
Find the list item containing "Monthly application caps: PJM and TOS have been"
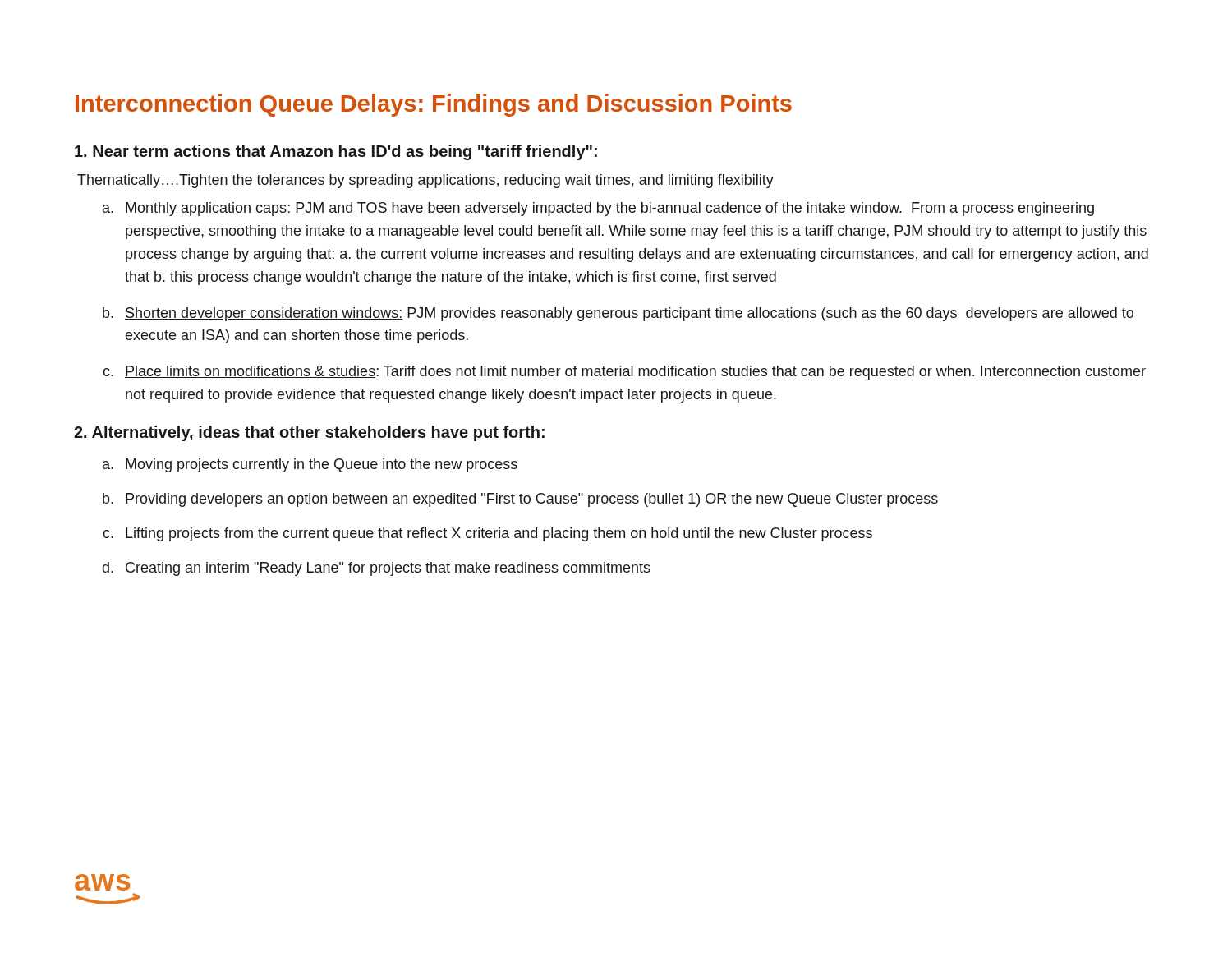point(637,242)
